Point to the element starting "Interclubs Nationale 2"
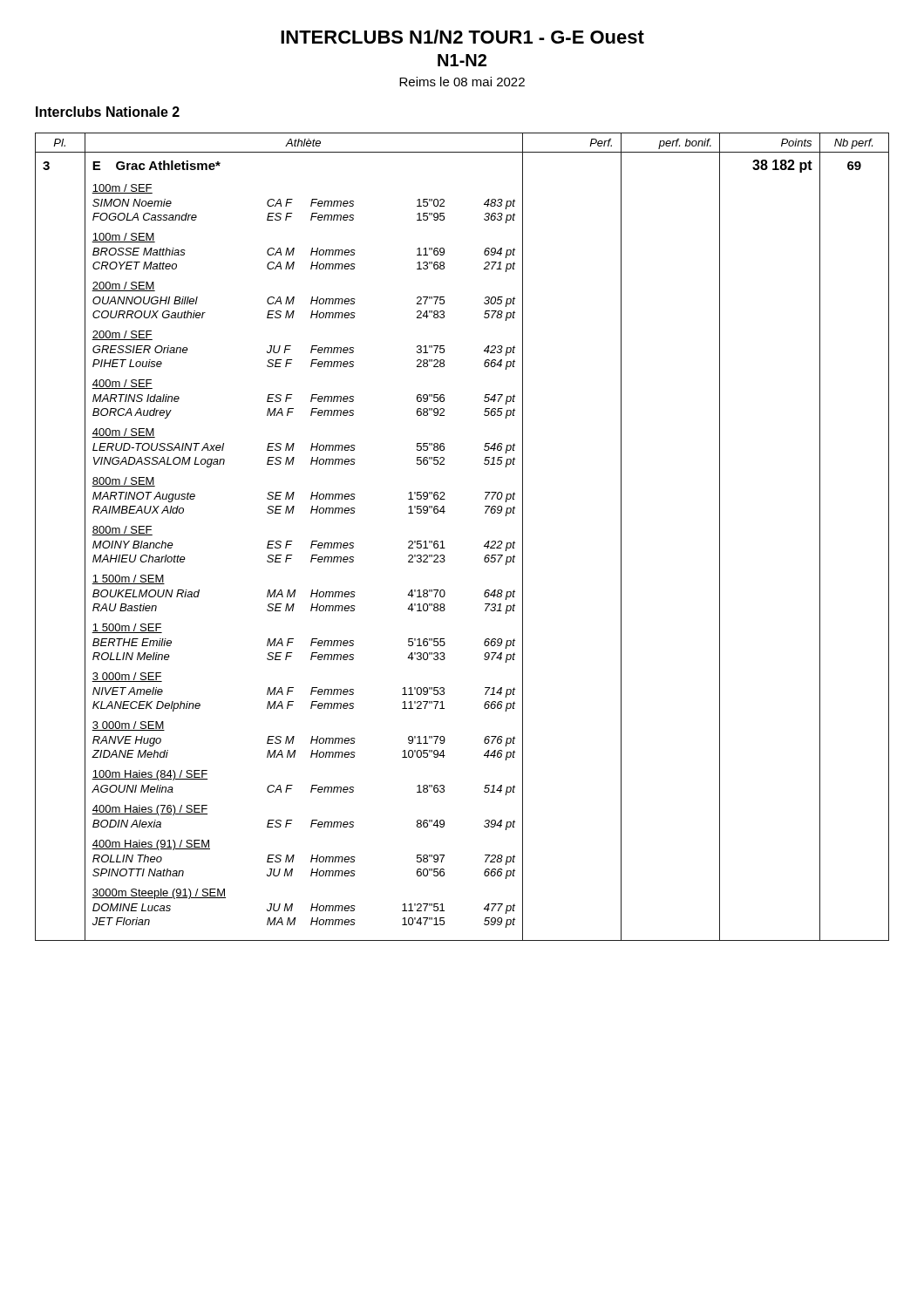The image size is (924, 1308). pos(107,112)
